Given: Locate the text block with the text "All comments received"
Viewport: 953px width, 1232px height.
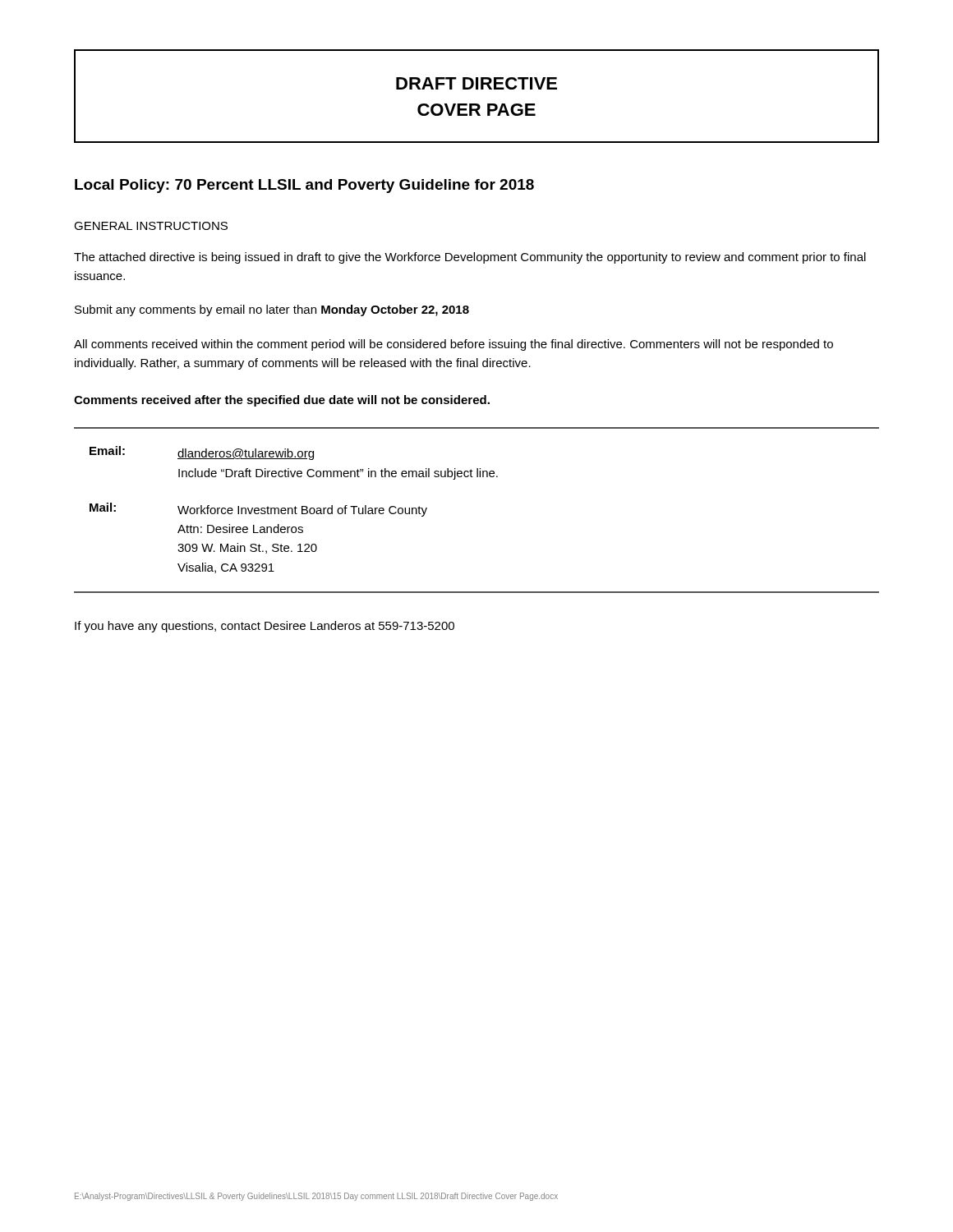Looking at the screenshot, I should (476, 353).
